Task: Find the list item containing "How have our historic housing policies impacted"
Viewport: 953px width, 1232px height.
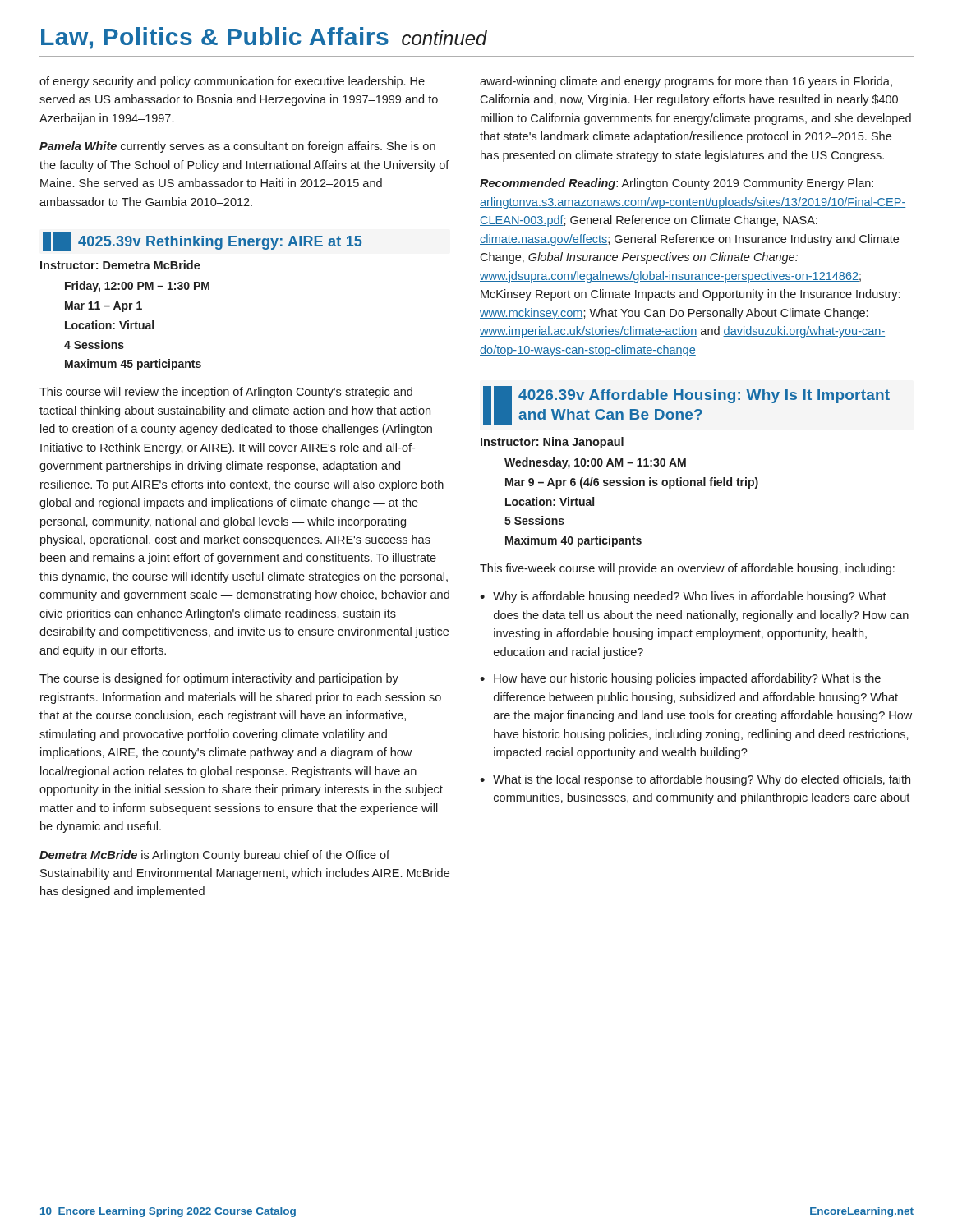Action: pos(703,716)
